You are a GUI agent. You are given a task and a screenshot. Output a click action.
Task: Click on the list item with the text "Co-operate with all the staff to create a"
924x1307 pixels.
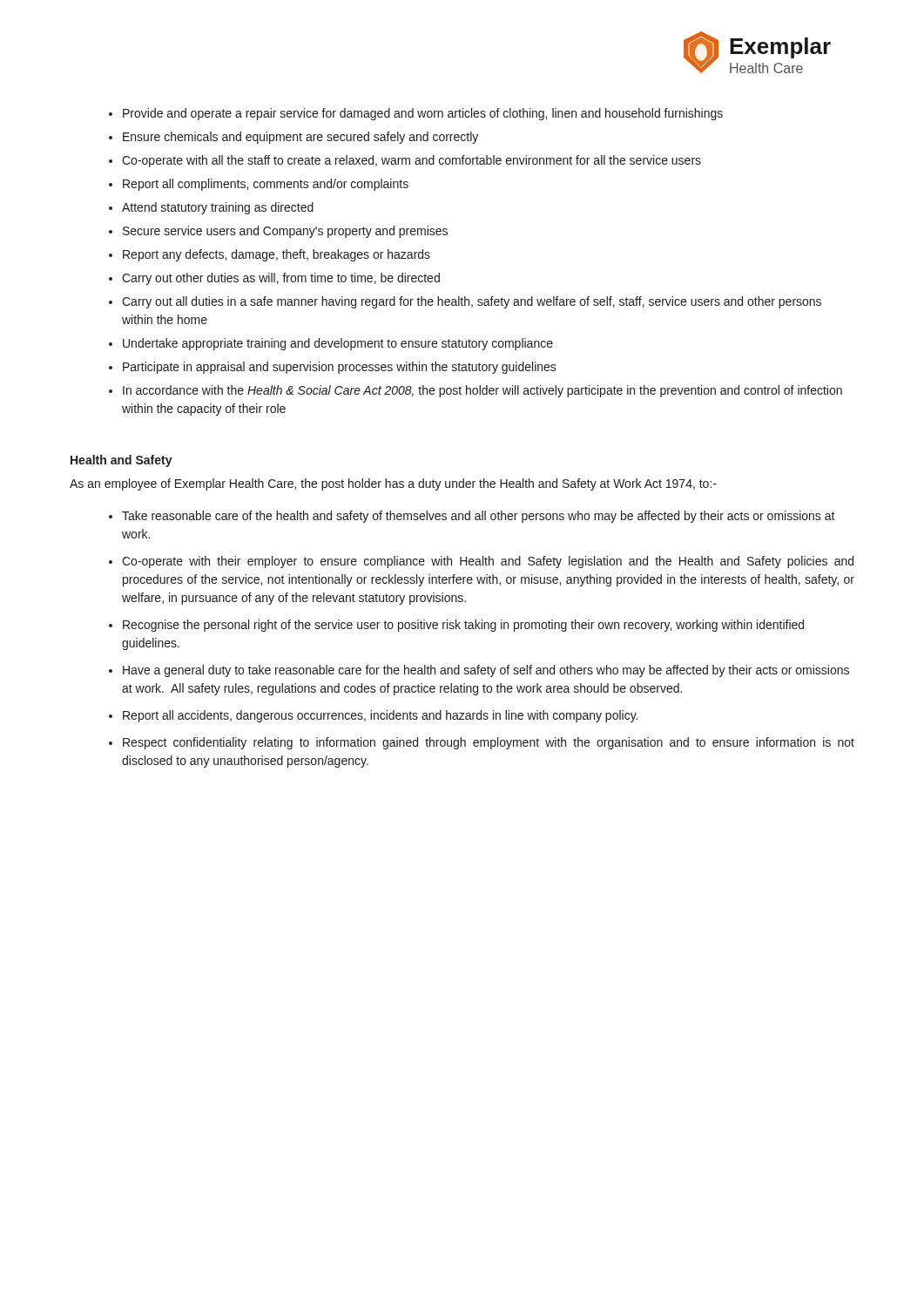coord(412,160)
